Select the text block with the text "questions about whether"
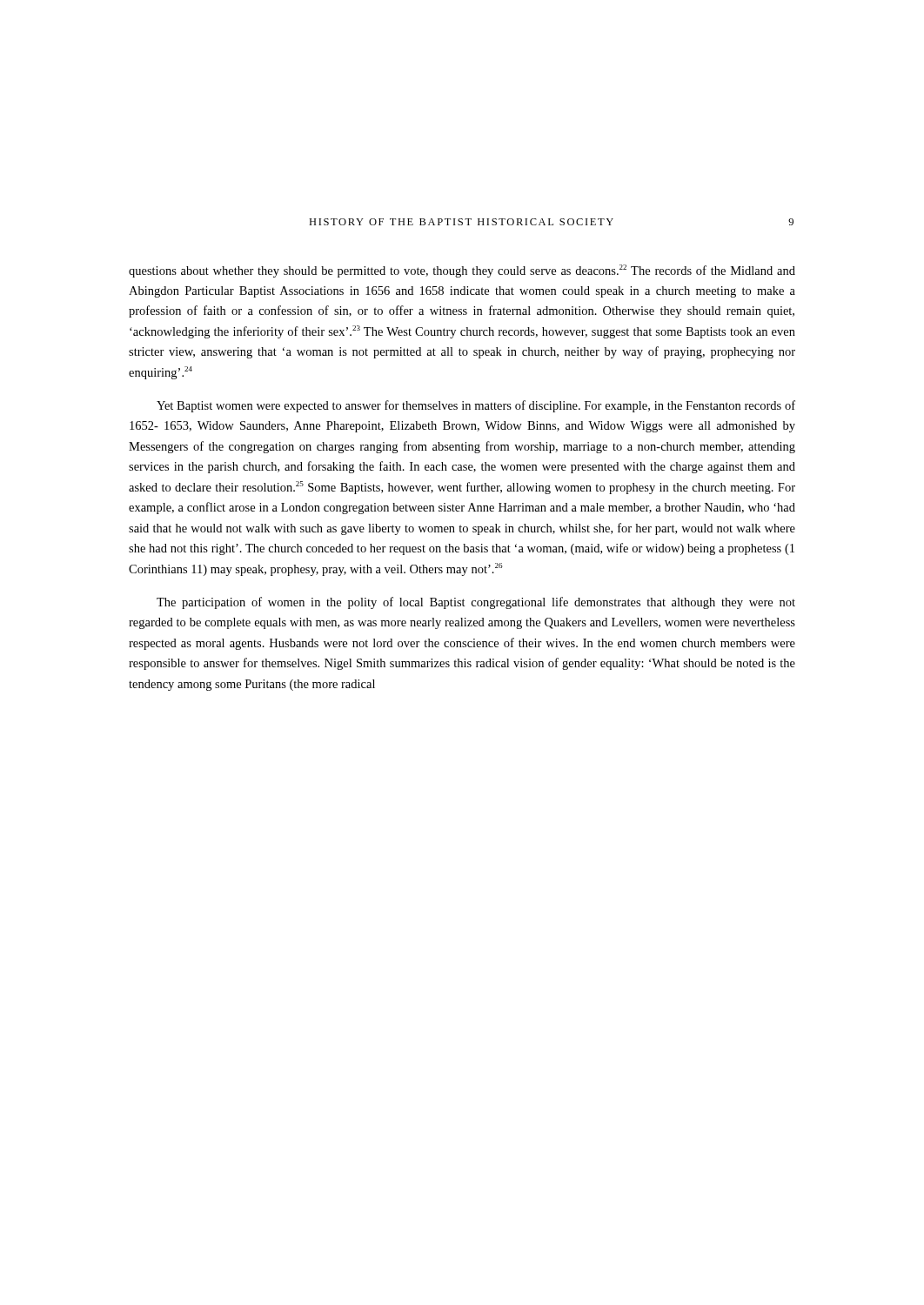The height and width of the screenshot is (1305, 924). pos(462,477)
